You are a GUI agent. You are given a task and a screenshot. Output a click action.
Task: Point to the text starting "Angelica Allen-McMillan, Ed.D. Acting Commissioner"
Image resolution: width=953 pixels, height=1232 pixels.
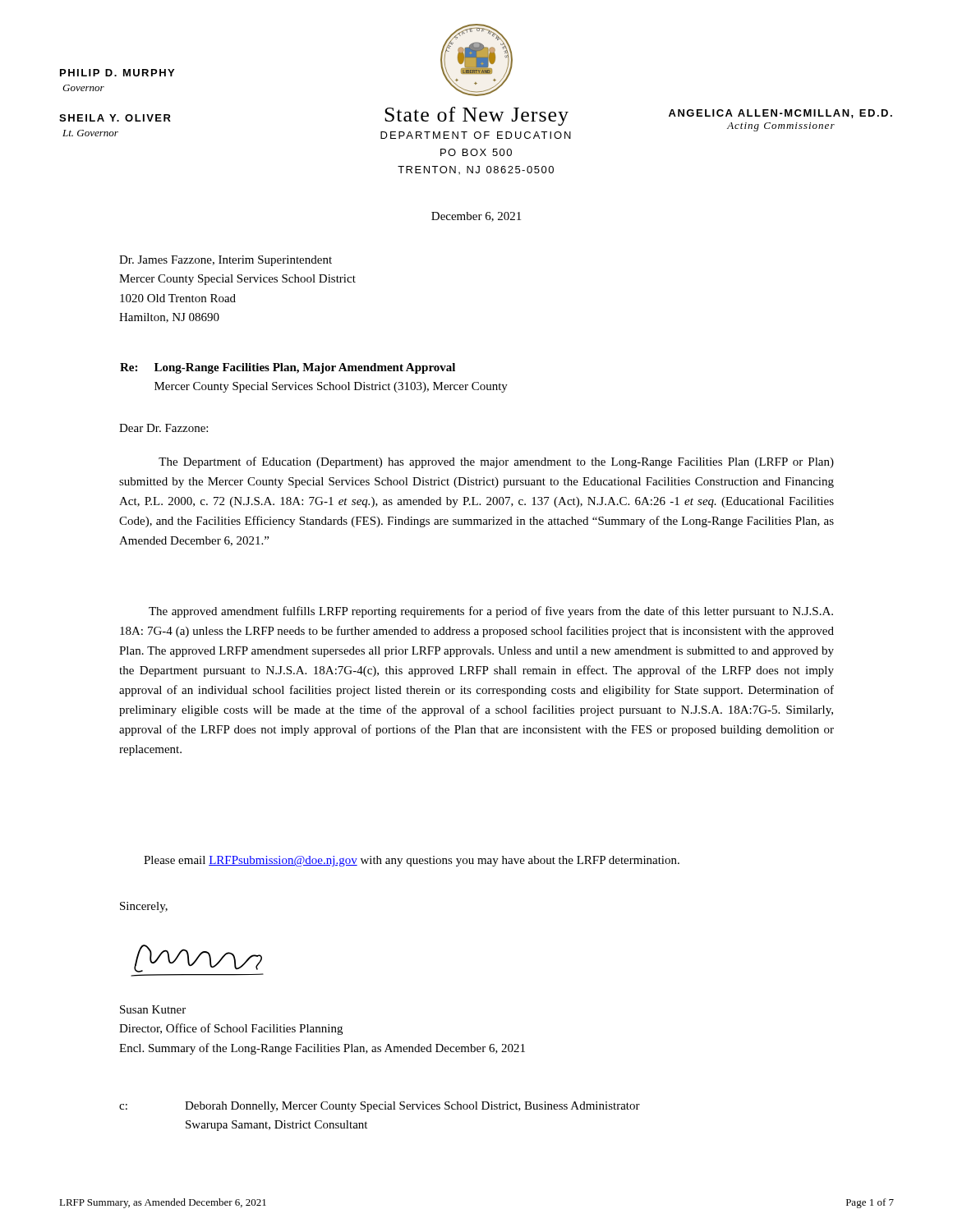781,120
